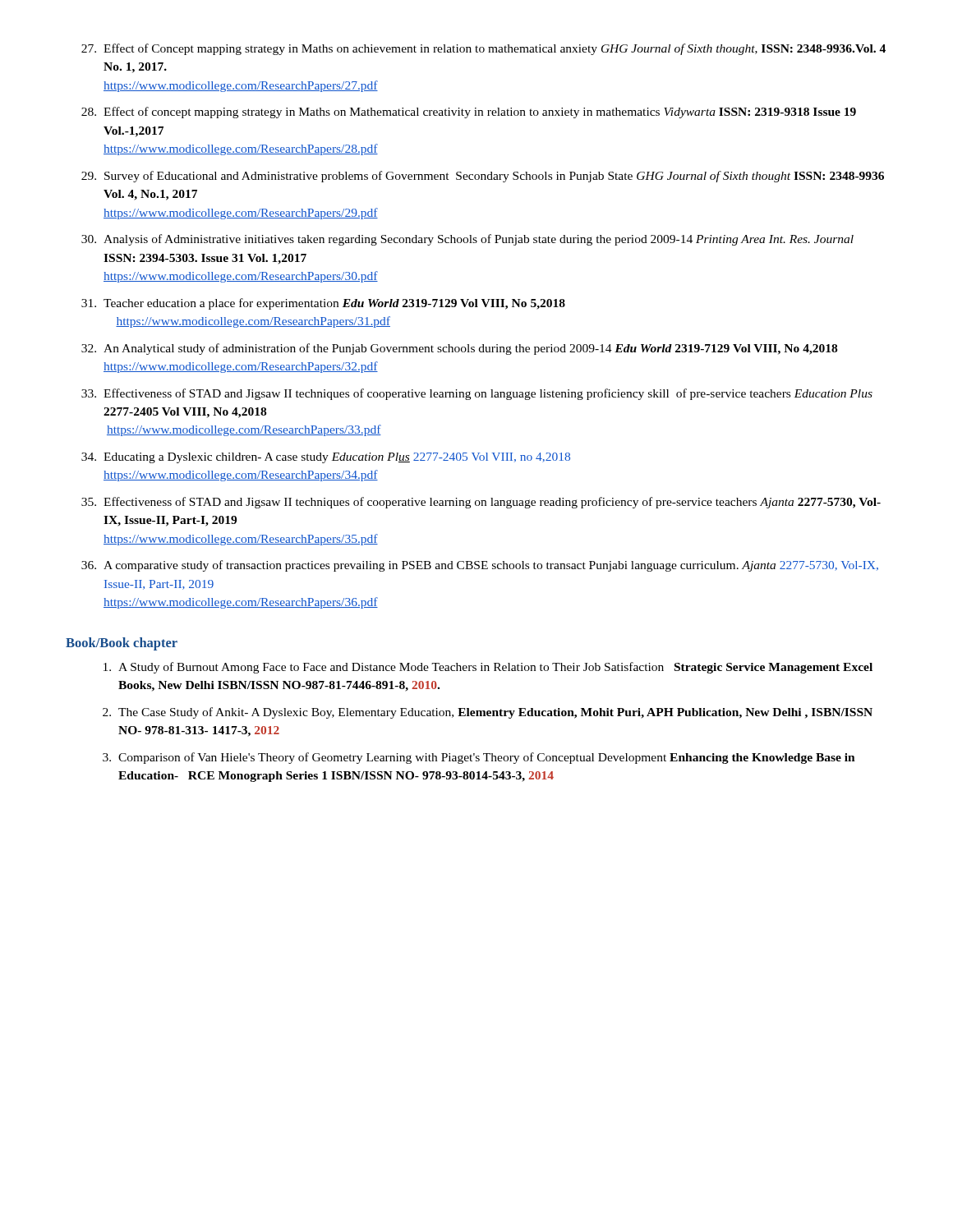Find "Book/Book chapter" on this page
This screenshot has height=1232, width=953.
click(122, 642)
